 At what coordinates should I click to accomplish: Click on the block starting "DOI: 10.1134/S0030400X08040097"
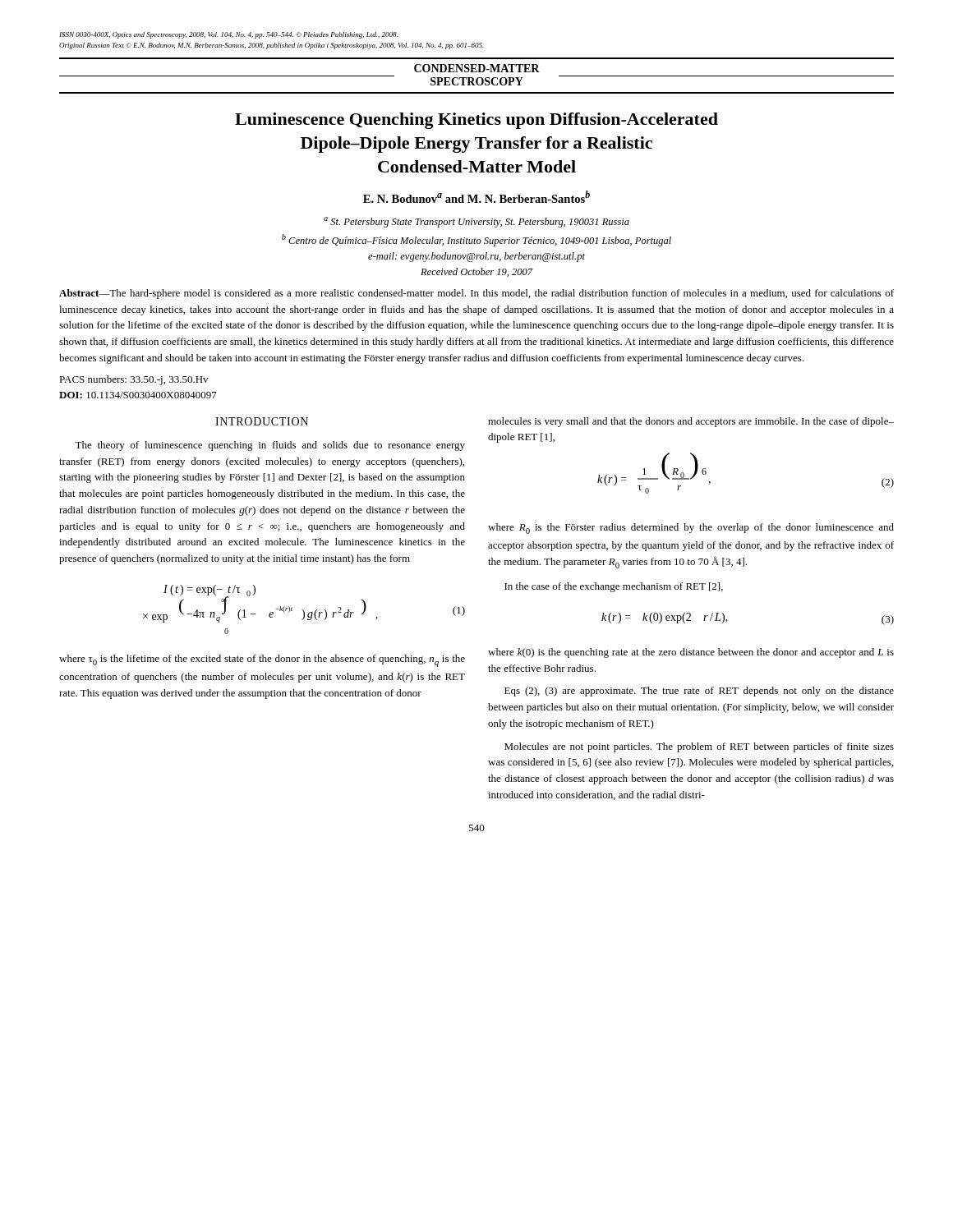tap(138, 394)
